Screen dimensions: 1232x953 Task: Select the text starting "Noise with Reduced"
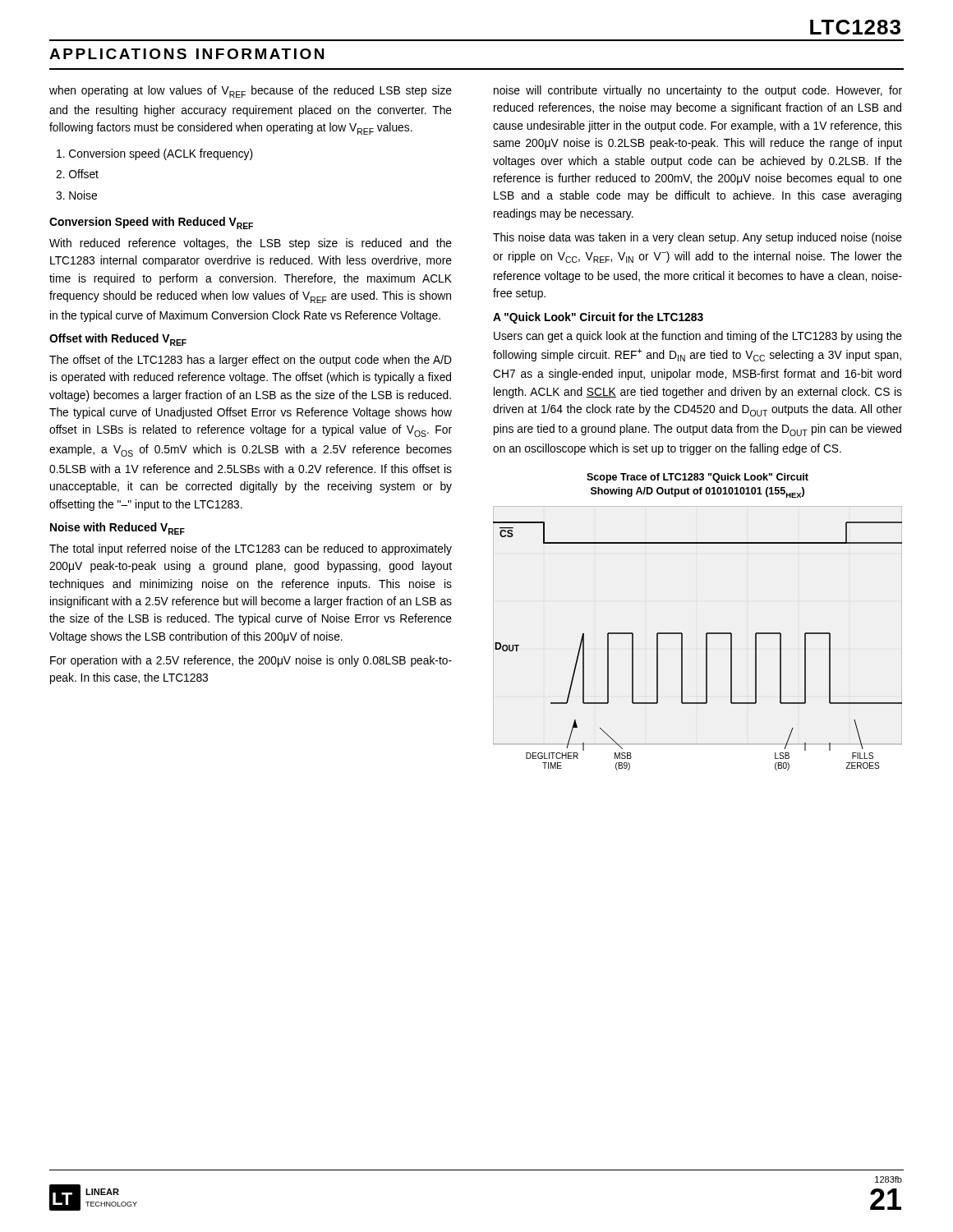[x=117, y=529]
